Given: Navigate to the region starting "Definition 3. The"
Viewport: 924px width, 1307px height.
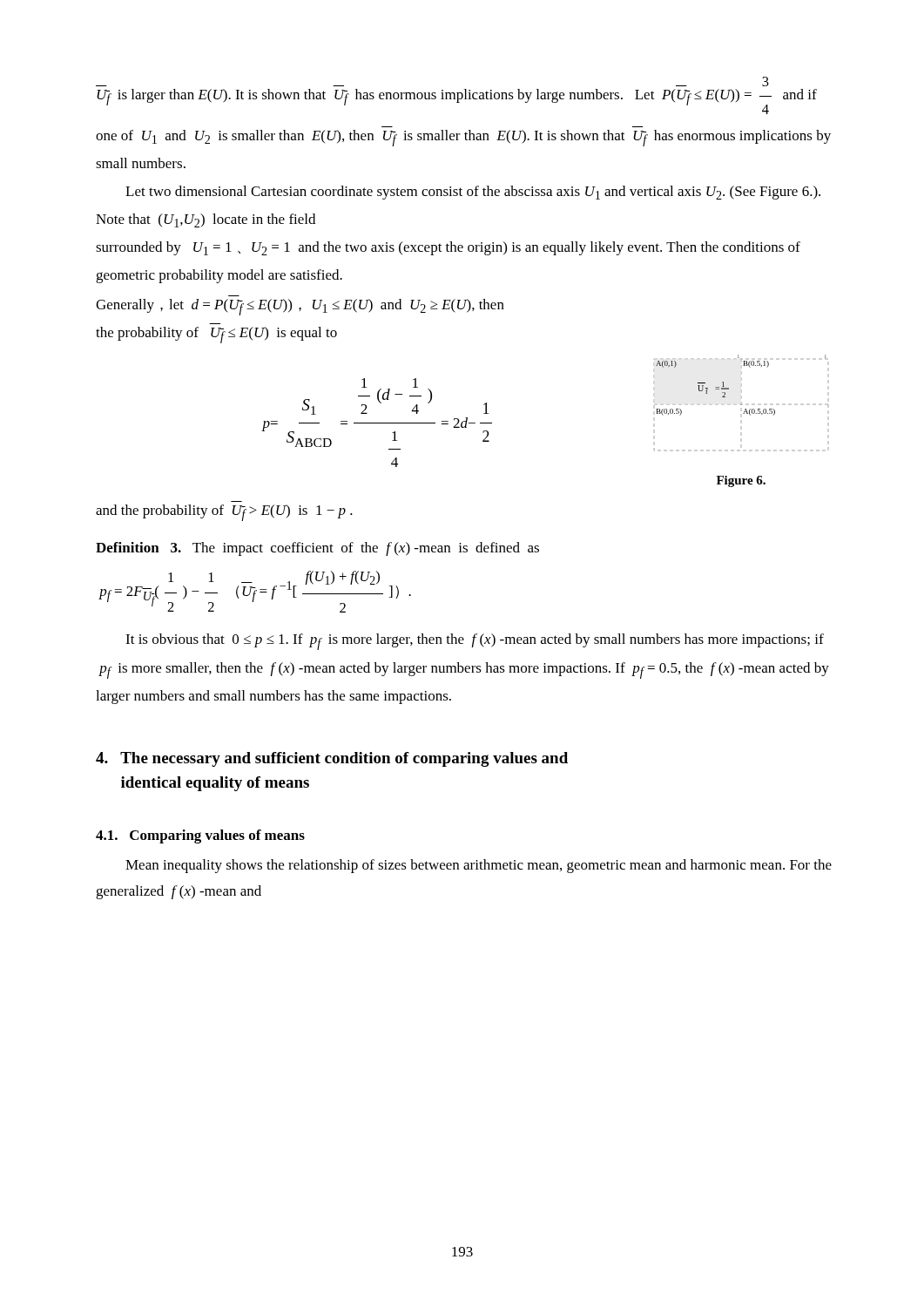Looking at the screenshot, I should 318,547.
